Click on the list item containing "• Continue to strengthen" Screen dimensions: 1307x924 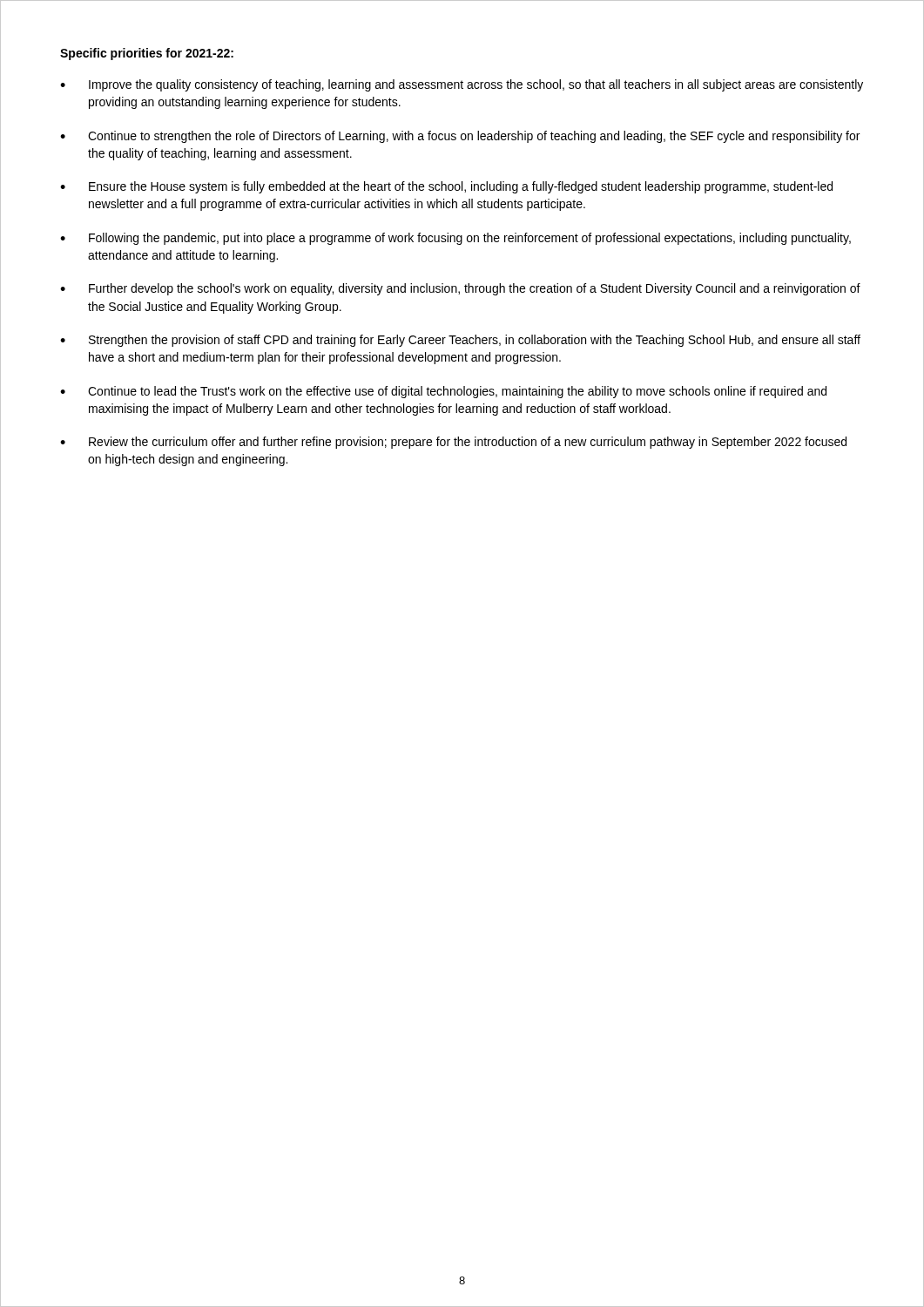click(x=462, y=145)
